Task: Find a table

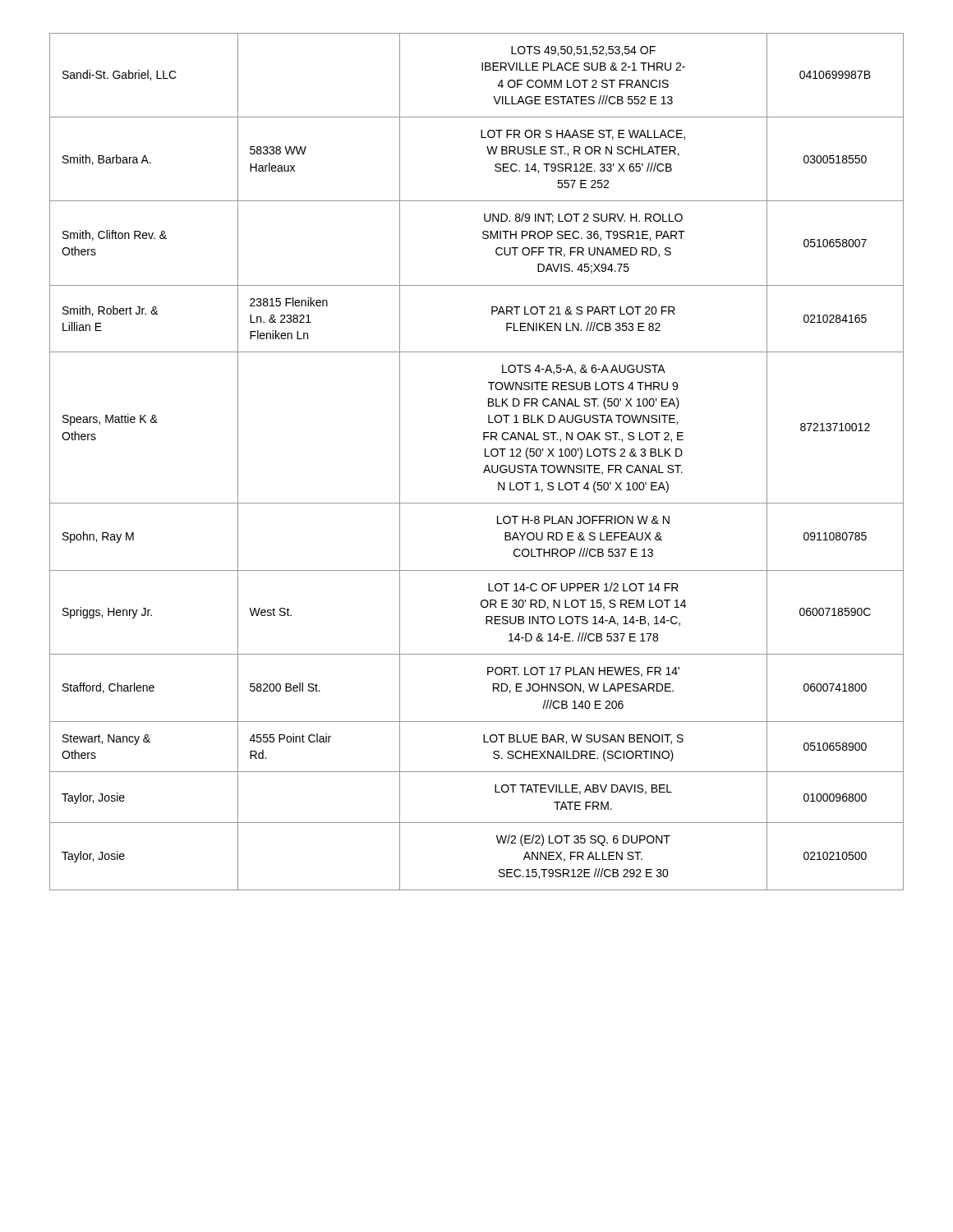Action: click(x=476, y=462)
